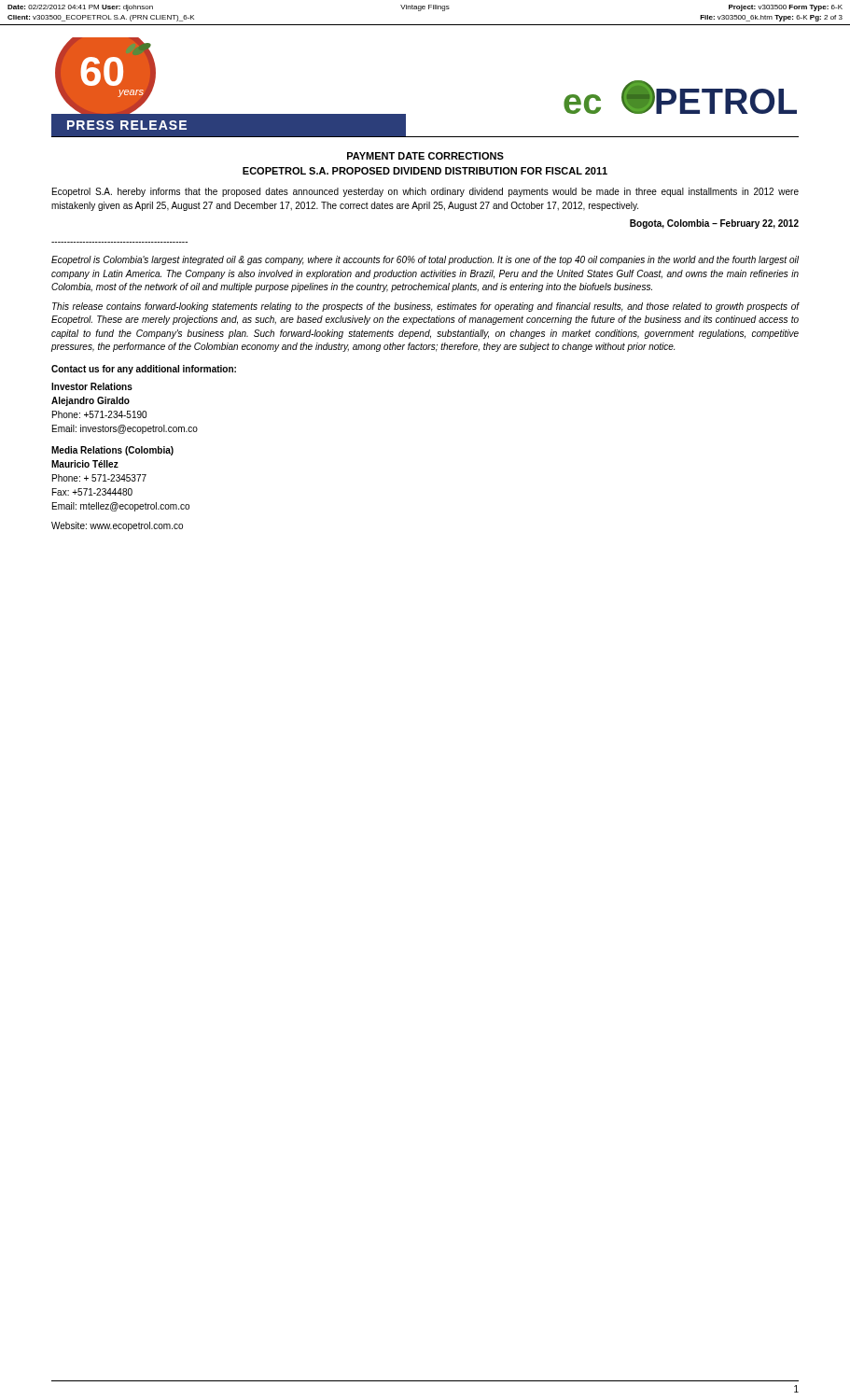Where is the passage that starts "Ecopetrol S.A. hereby"?
Image resolution: width=850 pixels, height=1400 pixels.
click(x=425, y=199)
